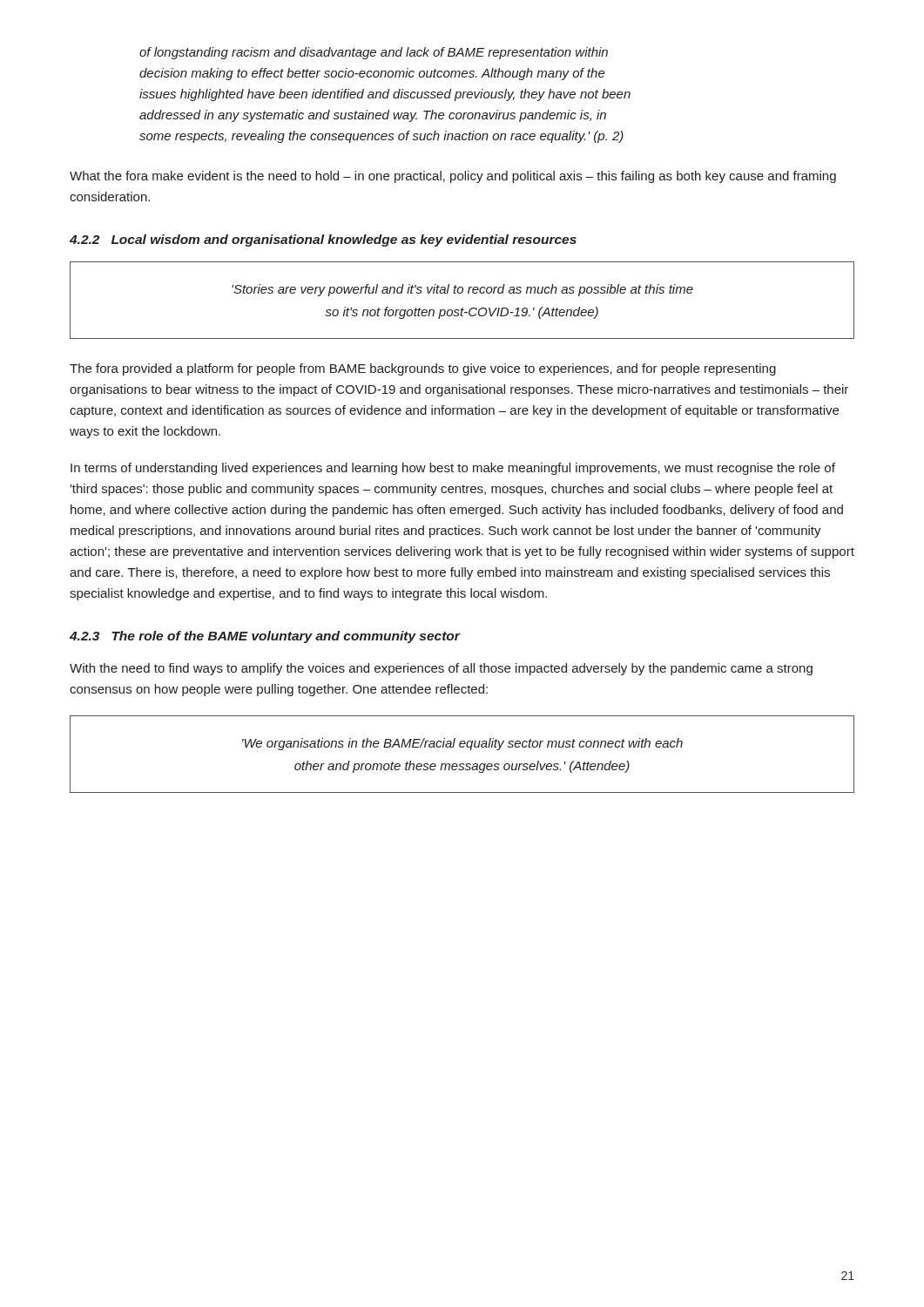Select the text block with the text "In terms of"
The height and width of the screenshot is (1307, 924).
coord(462,530)
